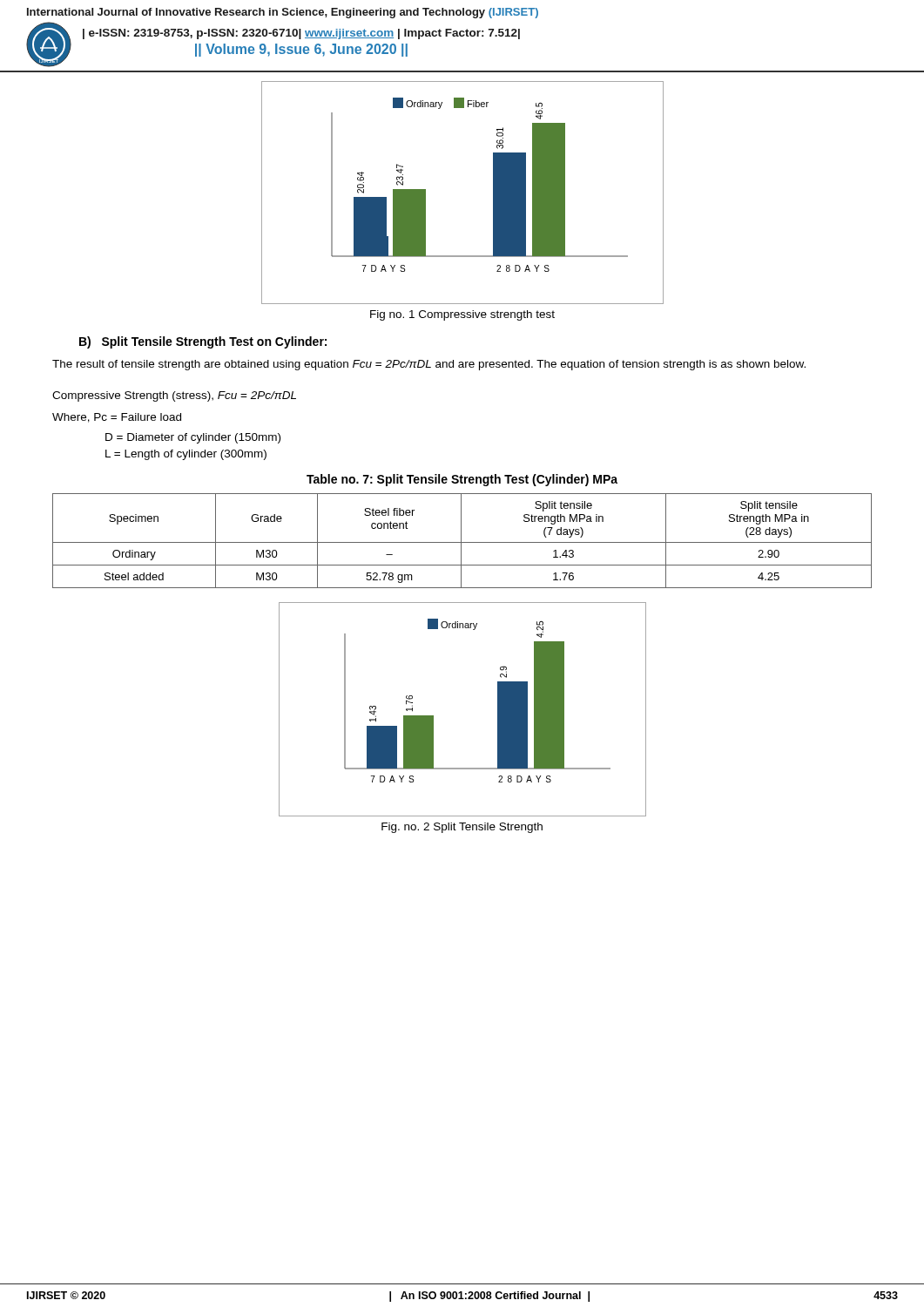Where is the caption that starts "Fig. no. 2"?

point(462,827)
